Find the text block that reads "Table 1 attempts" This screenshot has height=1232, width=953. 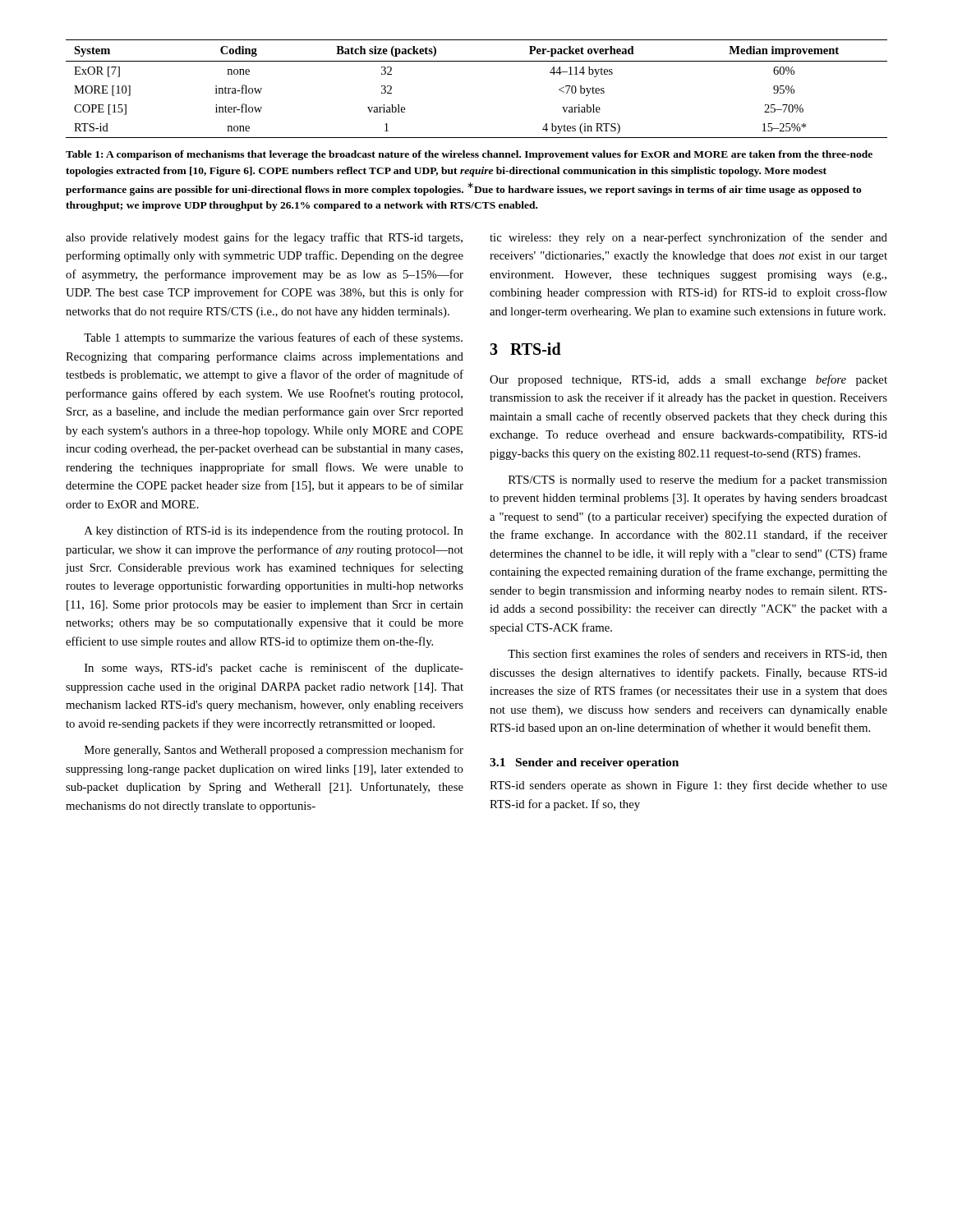265,421
